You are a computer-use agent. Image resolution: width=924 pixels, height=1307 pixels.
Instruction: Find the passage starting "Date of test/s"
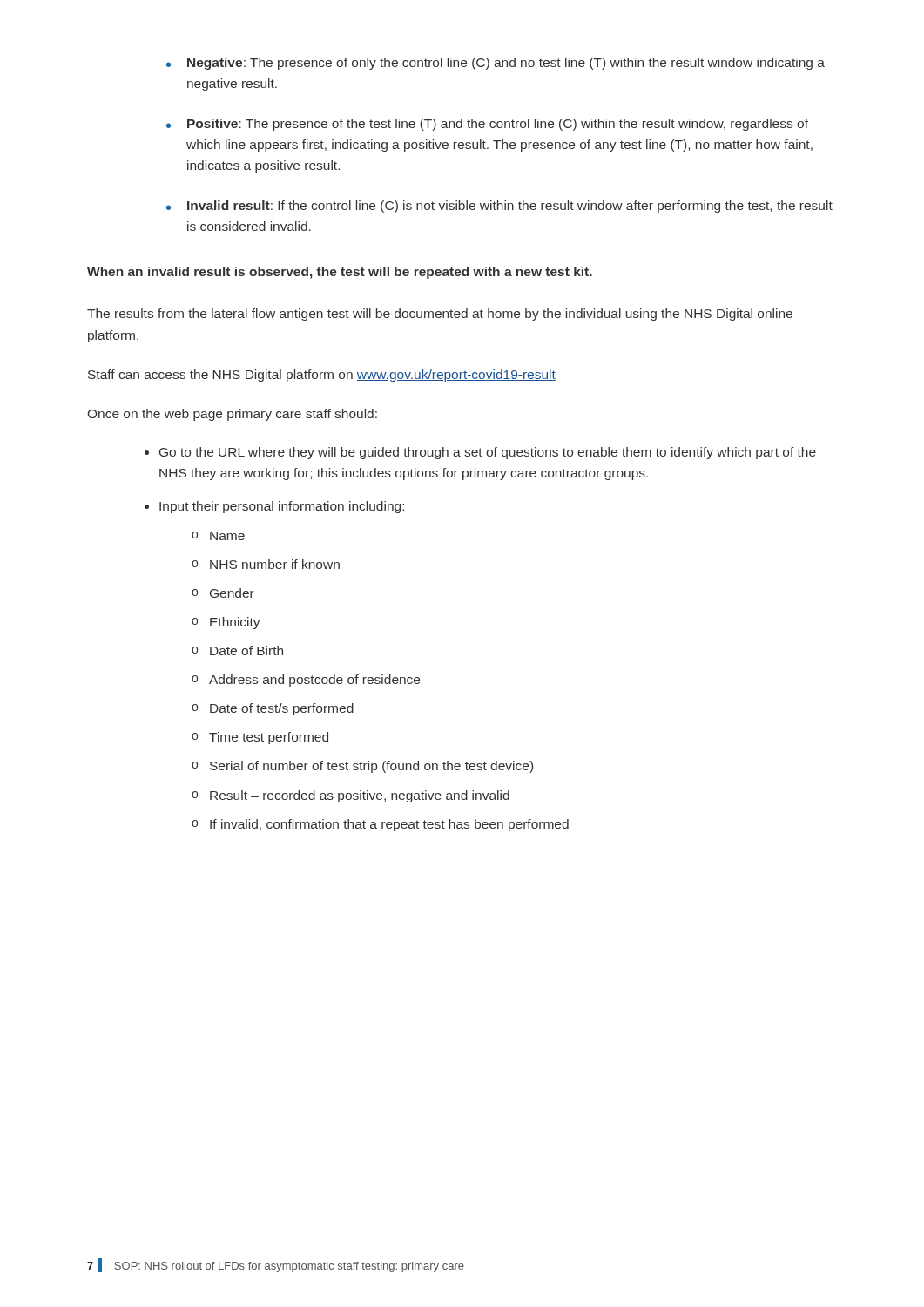pos(281,708)
